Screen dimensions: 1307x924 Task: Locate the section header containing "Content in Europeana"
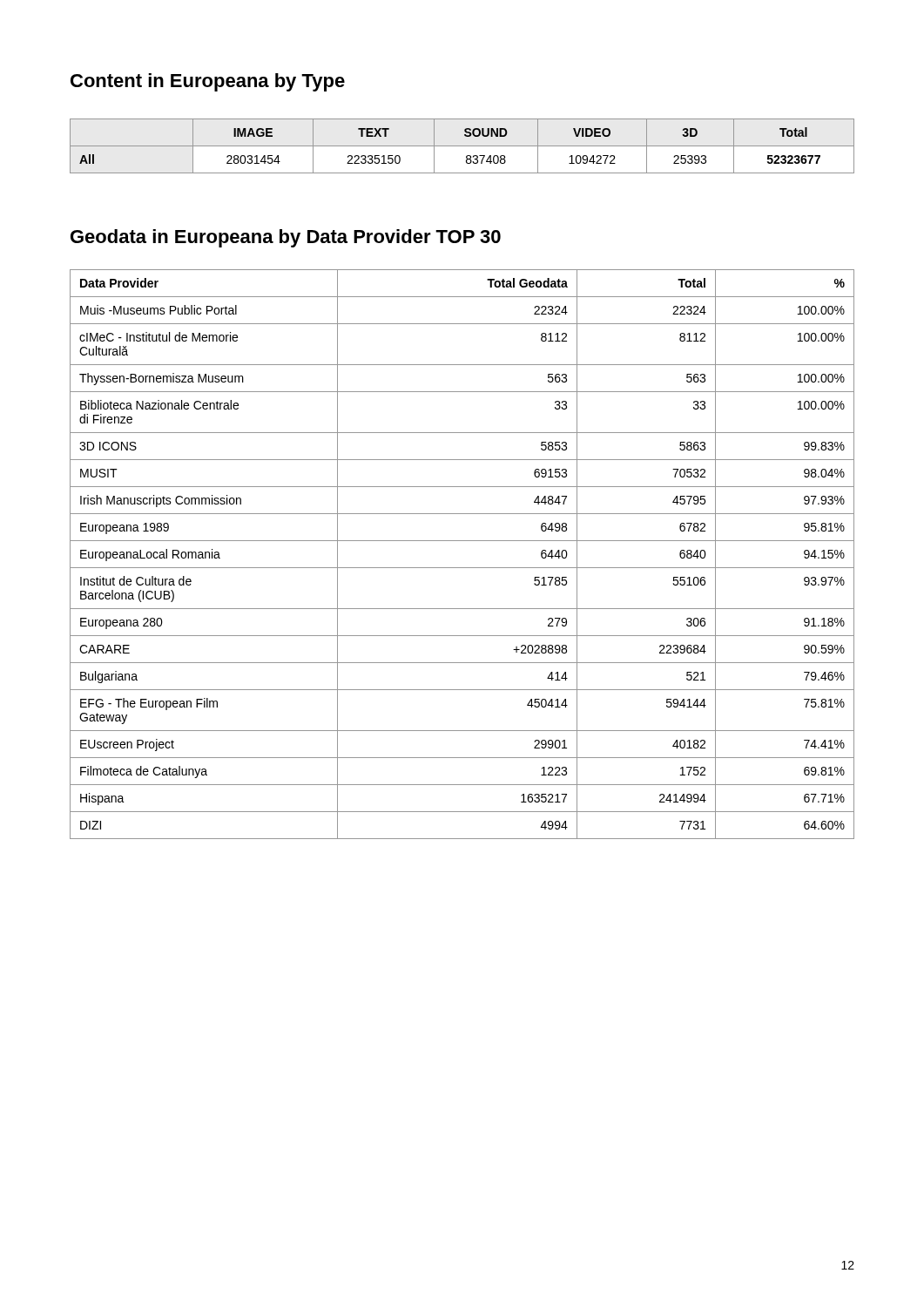(x=207, y=81)
